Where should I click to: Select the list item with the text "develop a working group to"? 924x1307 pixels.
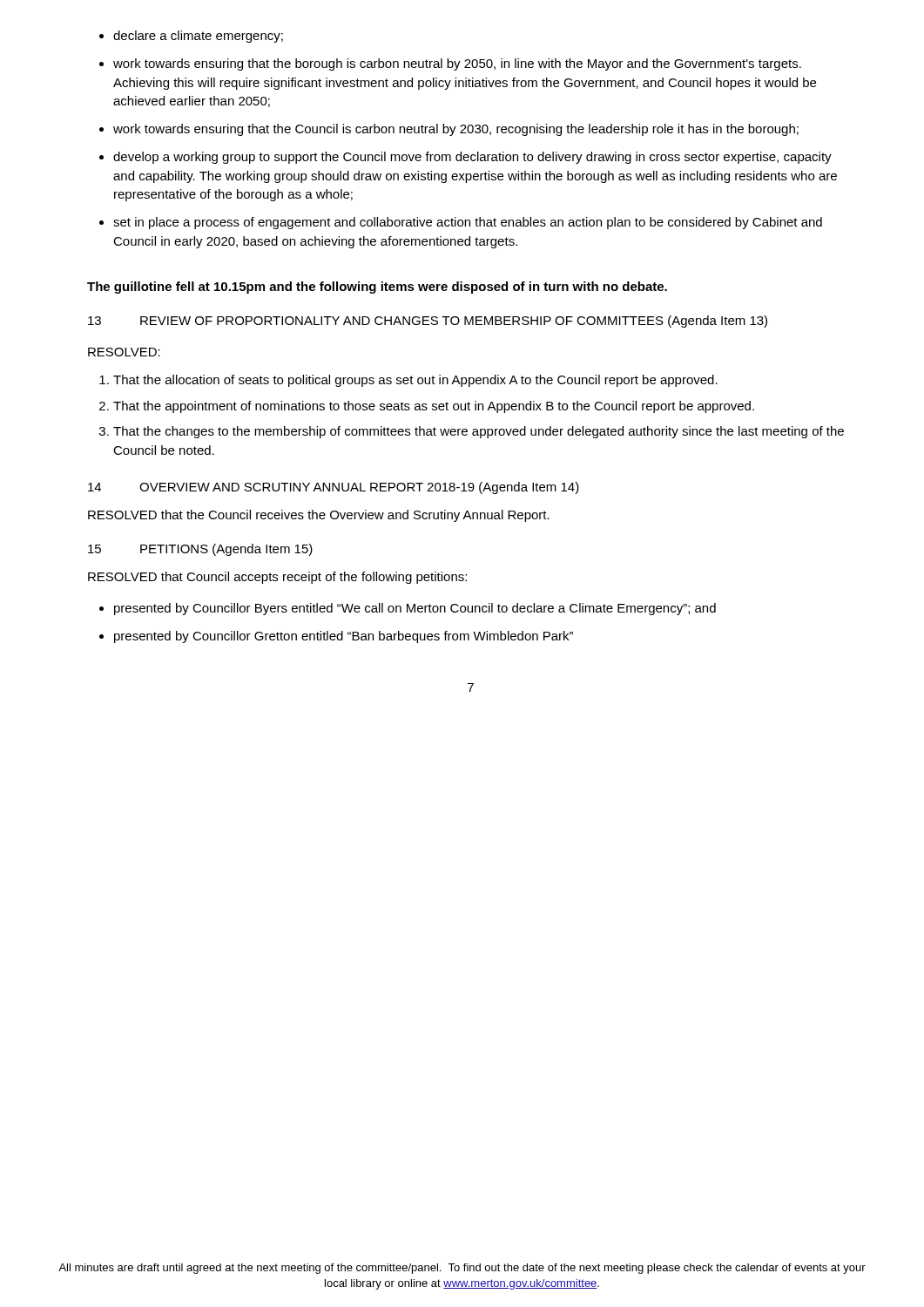tap(475, 175)
